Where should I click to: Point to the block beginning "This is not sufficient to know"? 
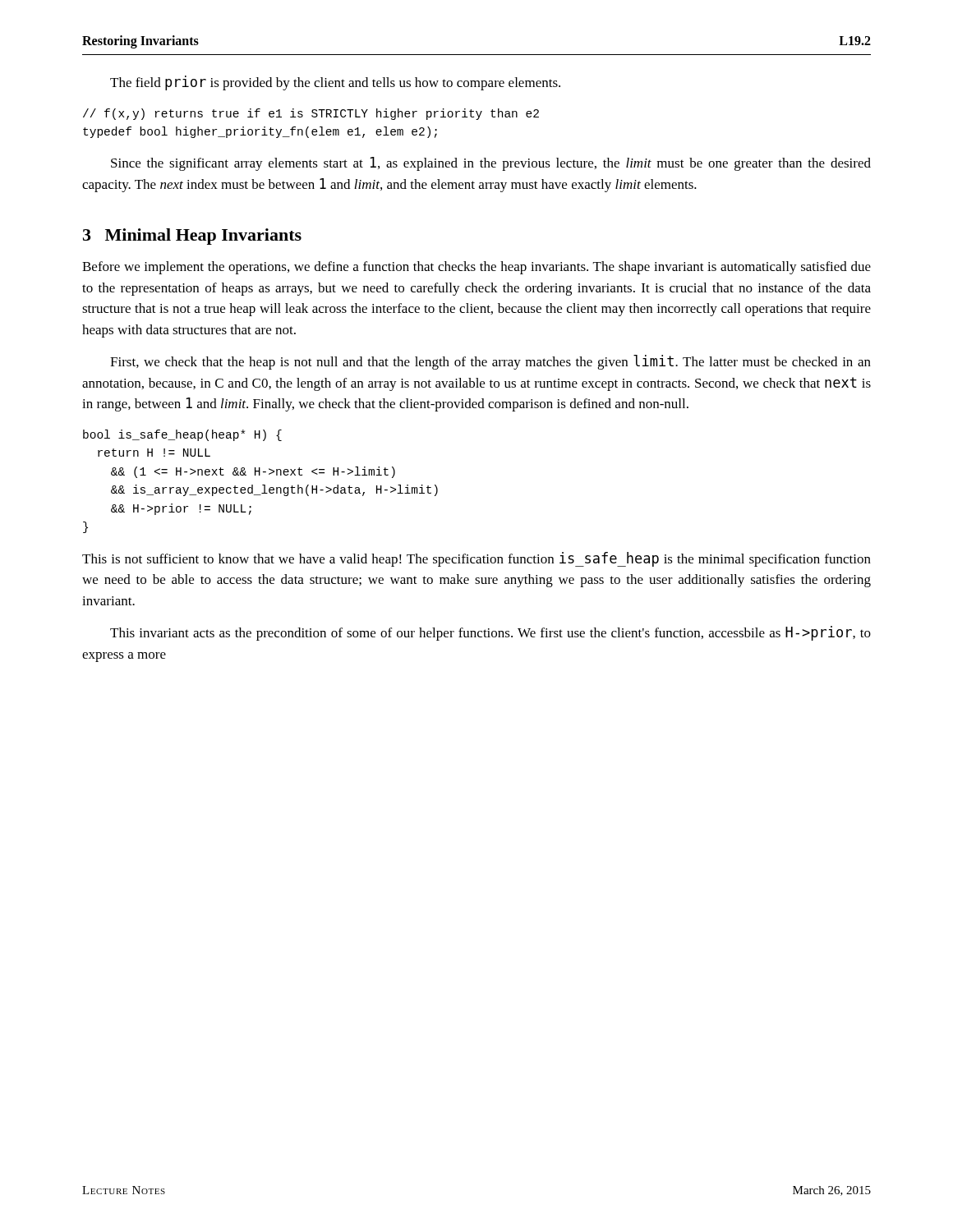pos(476,580)
